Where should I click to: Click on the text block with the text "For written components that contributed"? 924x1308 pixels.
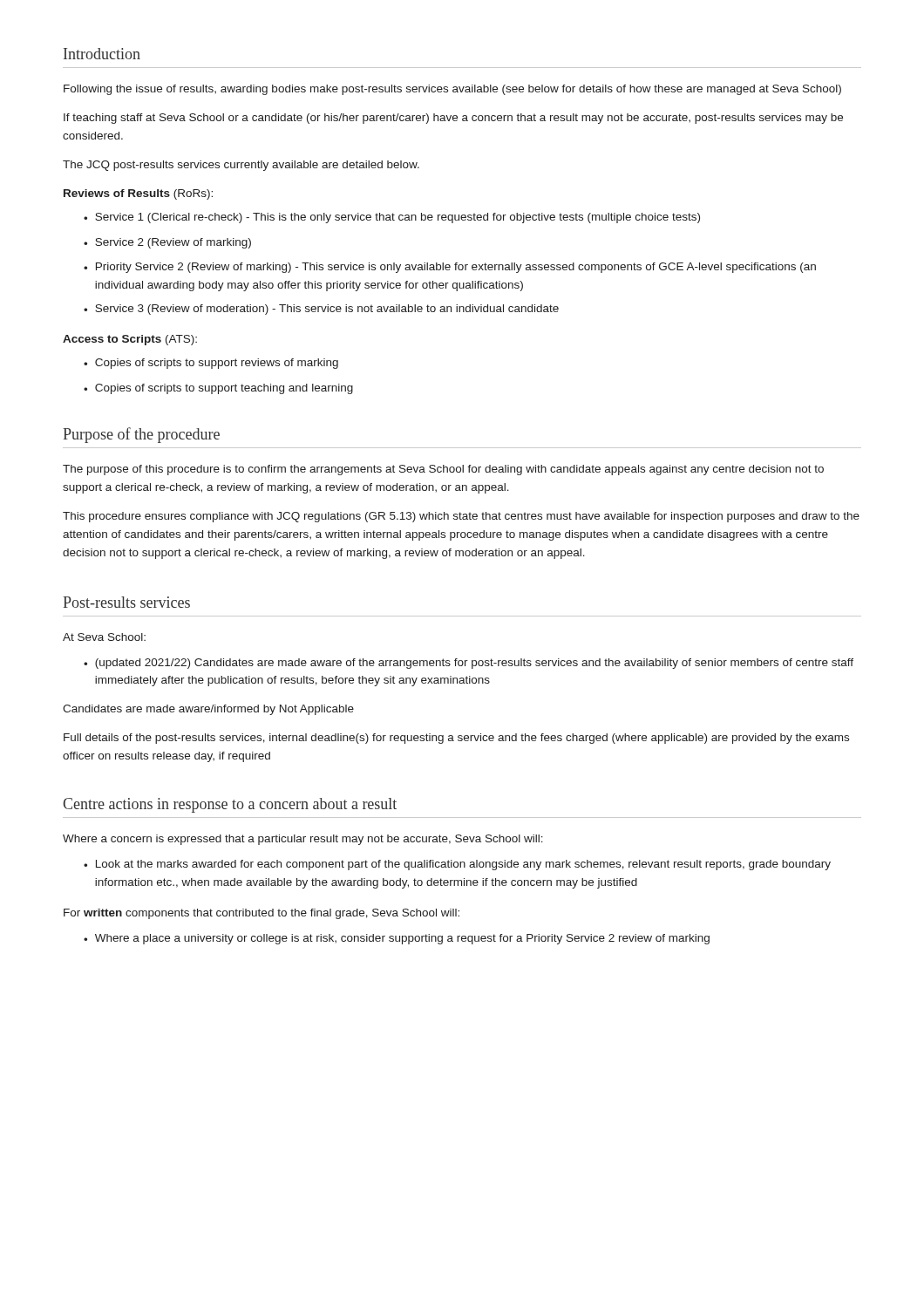pos(262,912)
